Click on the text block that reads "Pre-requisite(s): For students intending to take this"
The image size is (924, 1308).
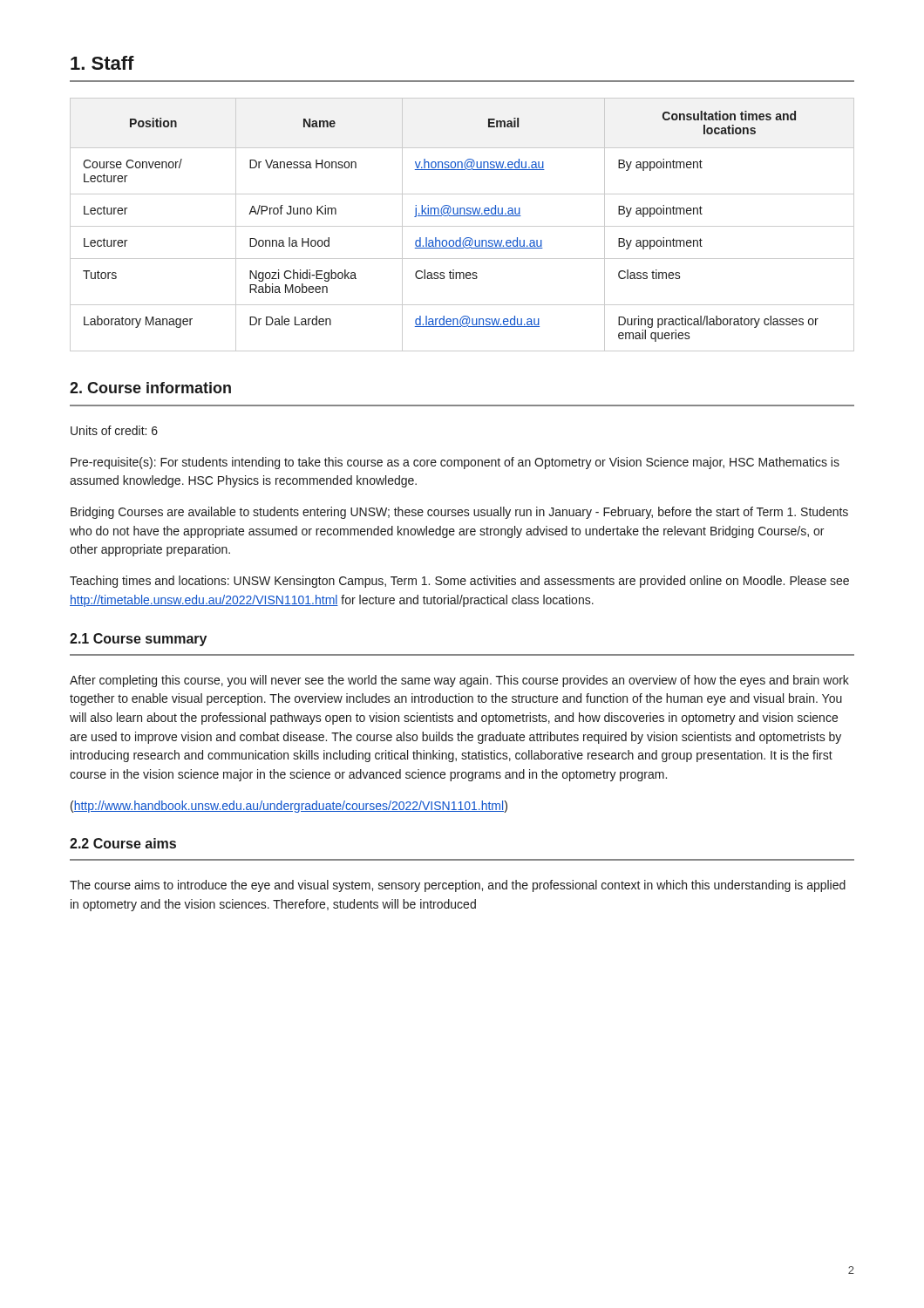coord(455,471)
